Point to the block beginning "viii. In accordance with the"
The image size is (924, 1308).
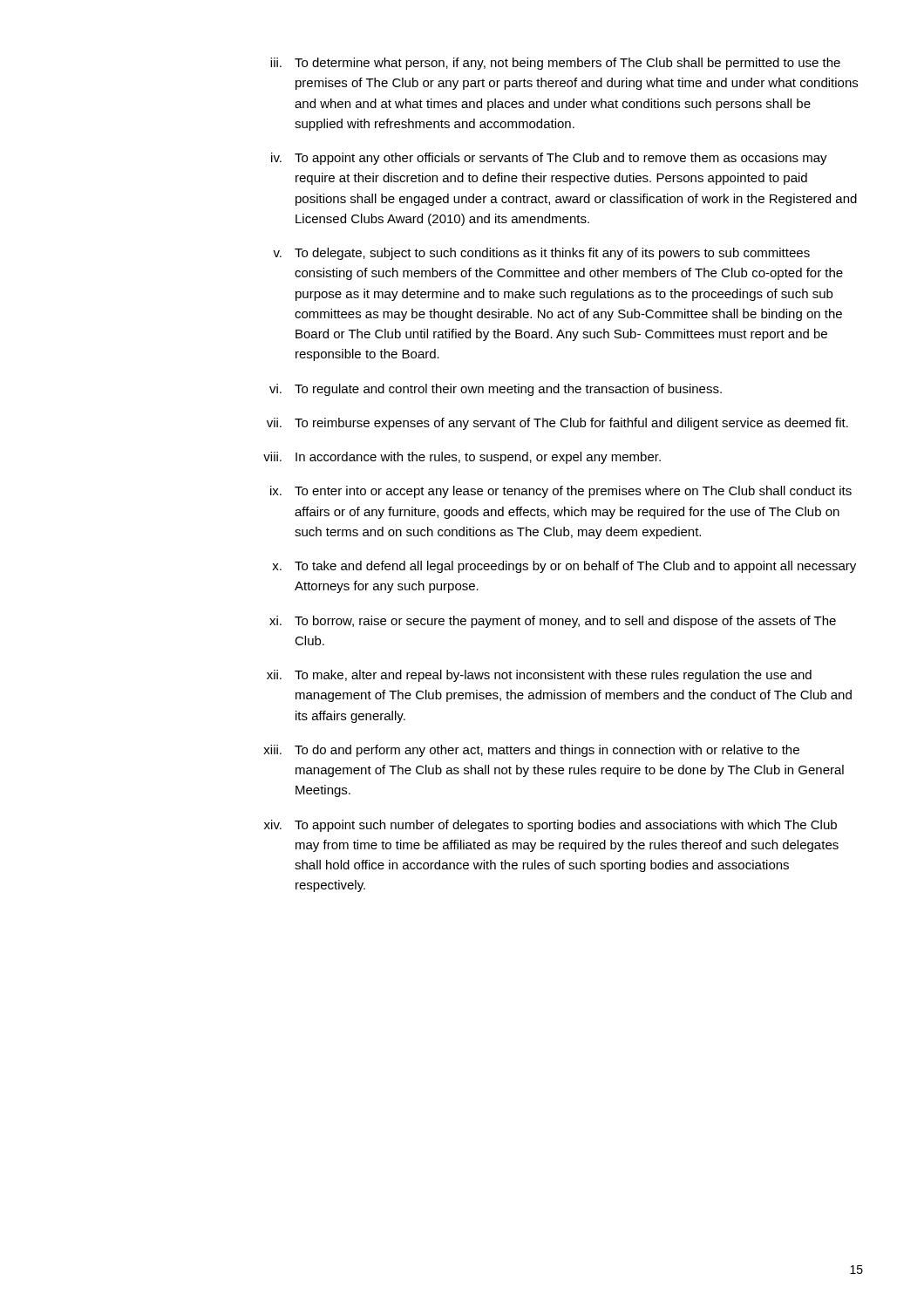coord(549,457)
